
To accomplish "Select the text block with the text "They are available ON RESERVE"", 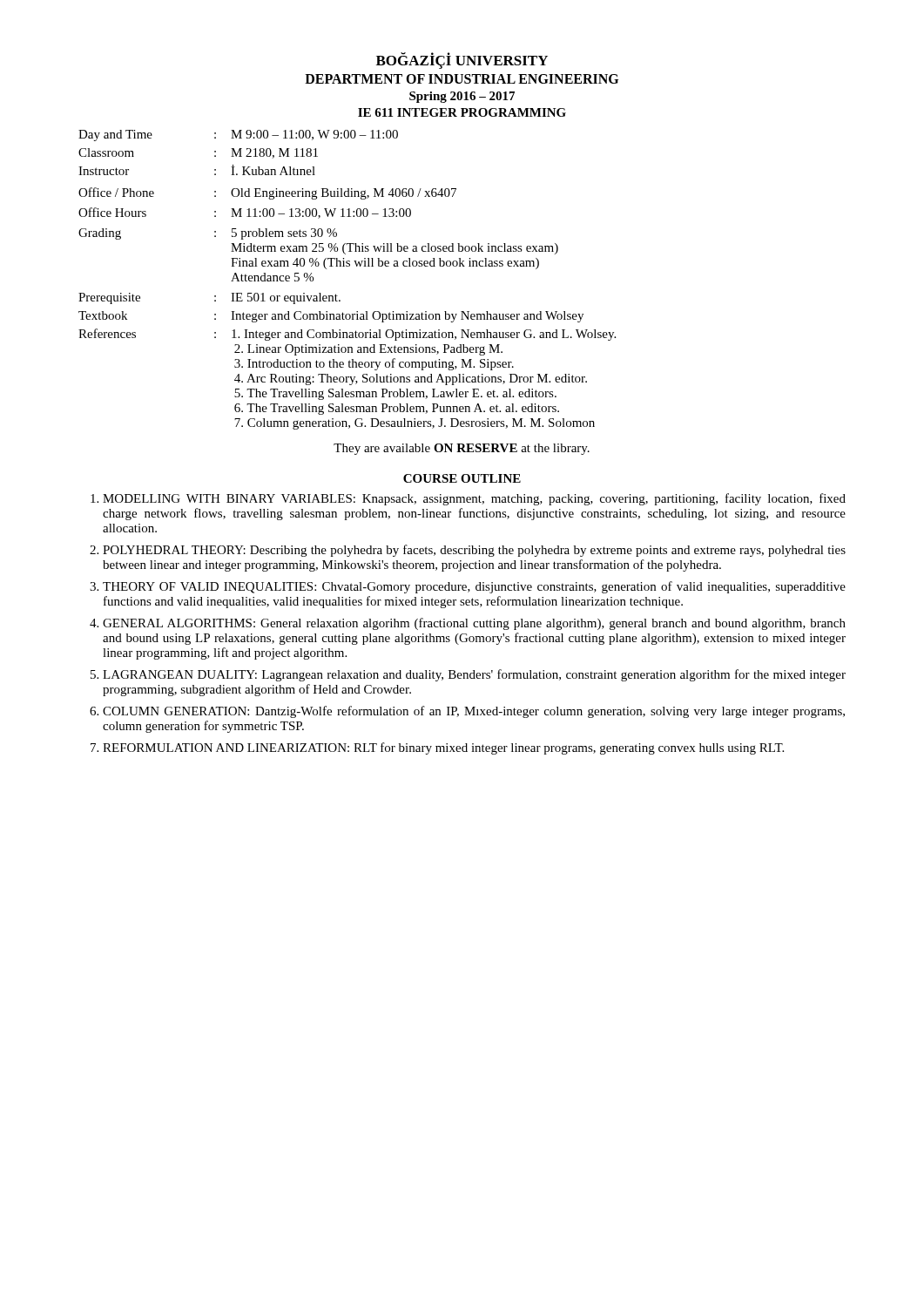I will tap(462, 448).
